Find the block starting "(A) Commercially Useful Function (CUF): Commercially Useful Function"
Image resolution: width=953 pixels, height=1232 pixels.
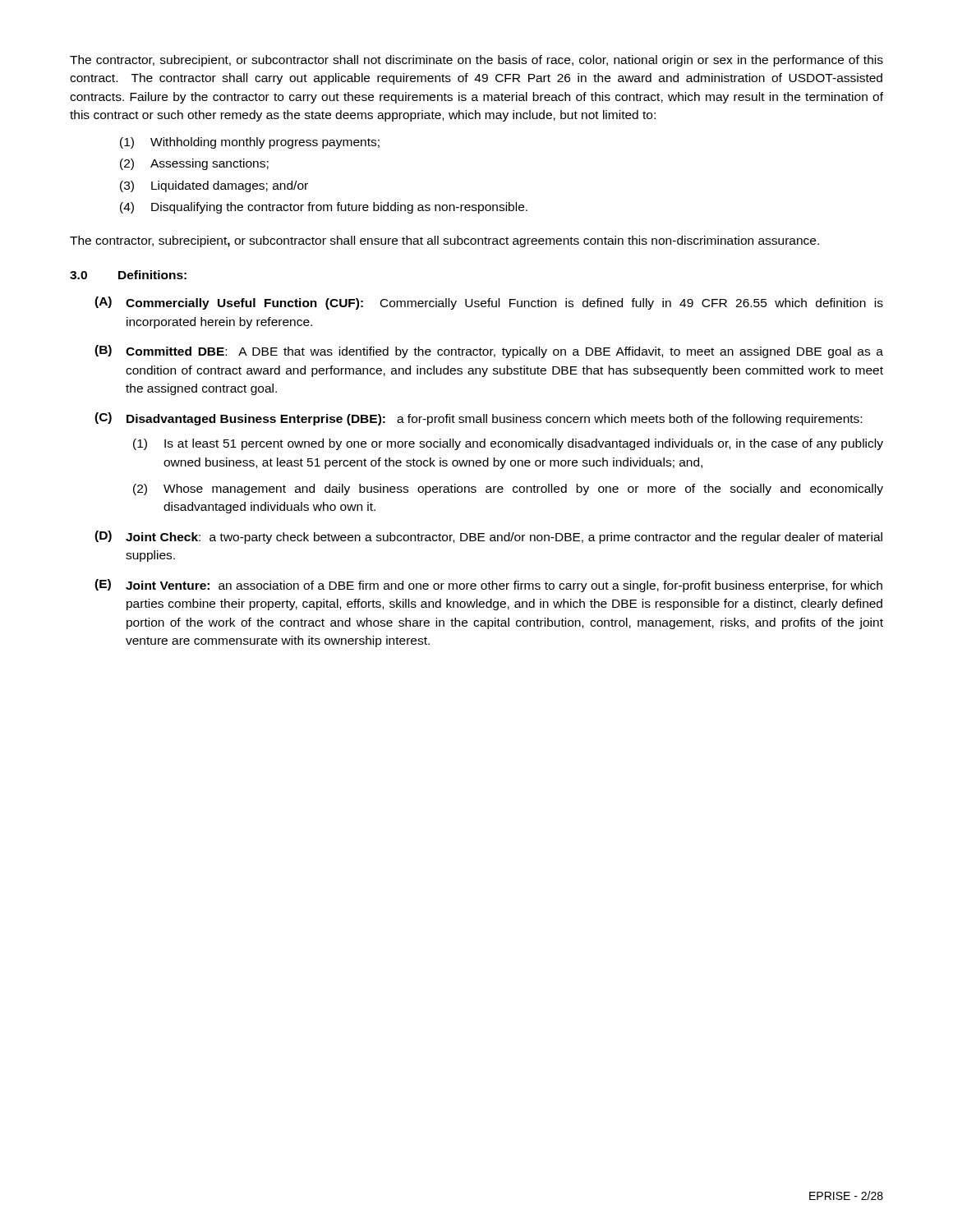[x=489, y=313]
